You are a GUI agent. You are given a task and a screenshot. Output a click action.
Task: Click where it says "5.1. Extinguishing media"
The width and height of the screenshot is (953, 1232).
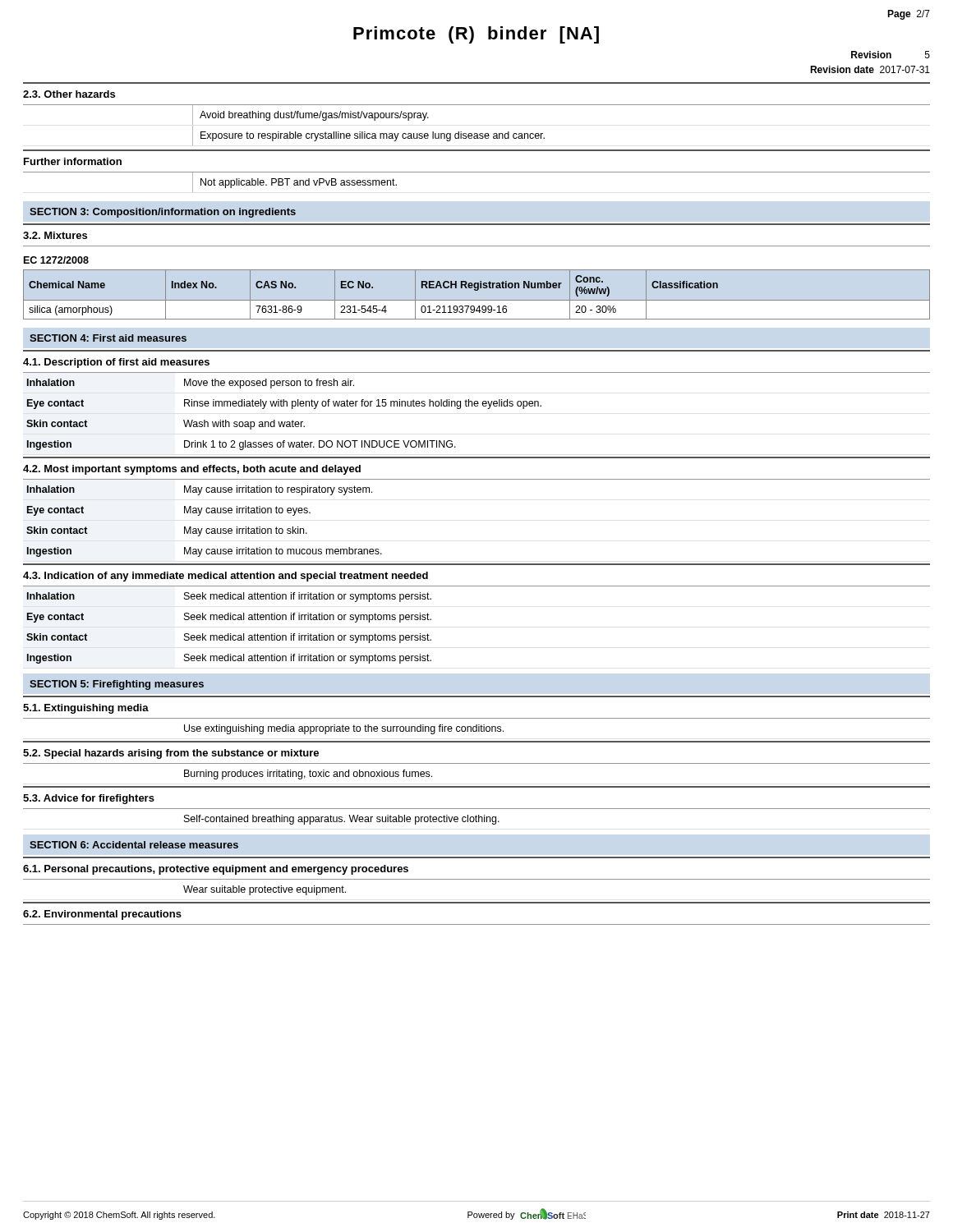click(x=86, y=708)
